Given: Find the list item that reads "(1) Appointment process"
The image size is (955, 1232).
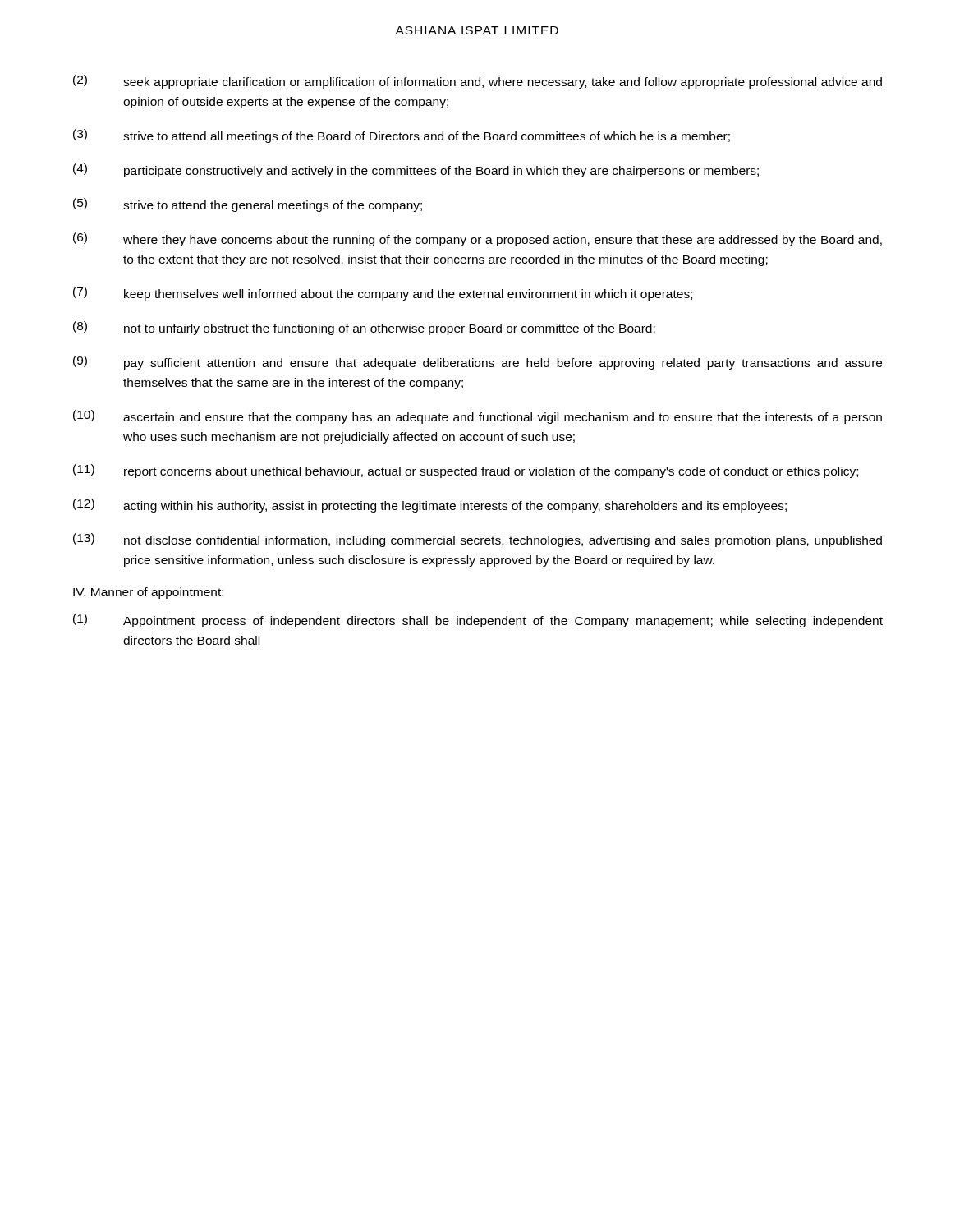Looking at the screenshot, I should pyautogui.click(x=478, y=631).
